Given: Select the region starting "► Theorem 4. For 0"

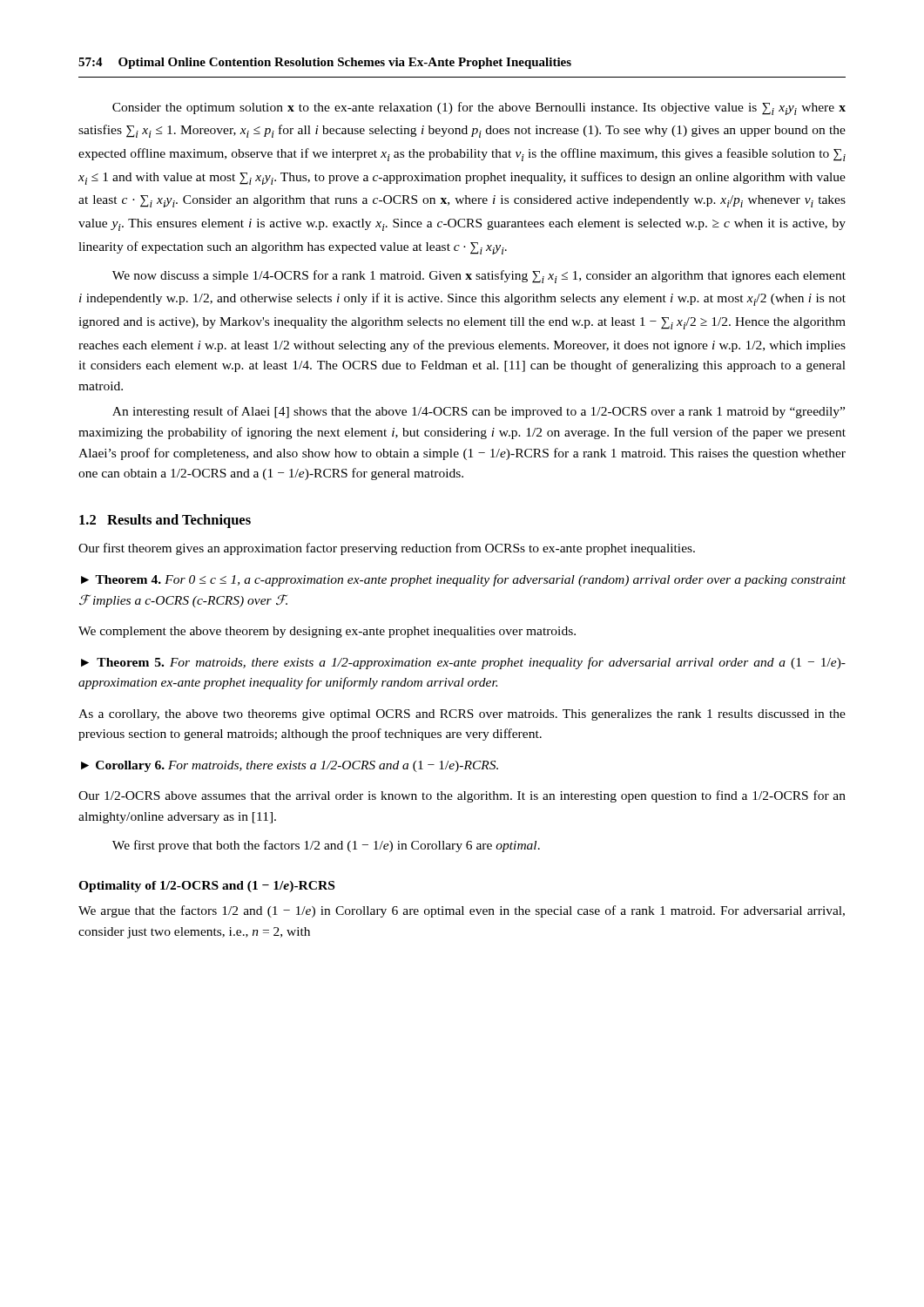Looking at the screenshot, I should (462, 589).
